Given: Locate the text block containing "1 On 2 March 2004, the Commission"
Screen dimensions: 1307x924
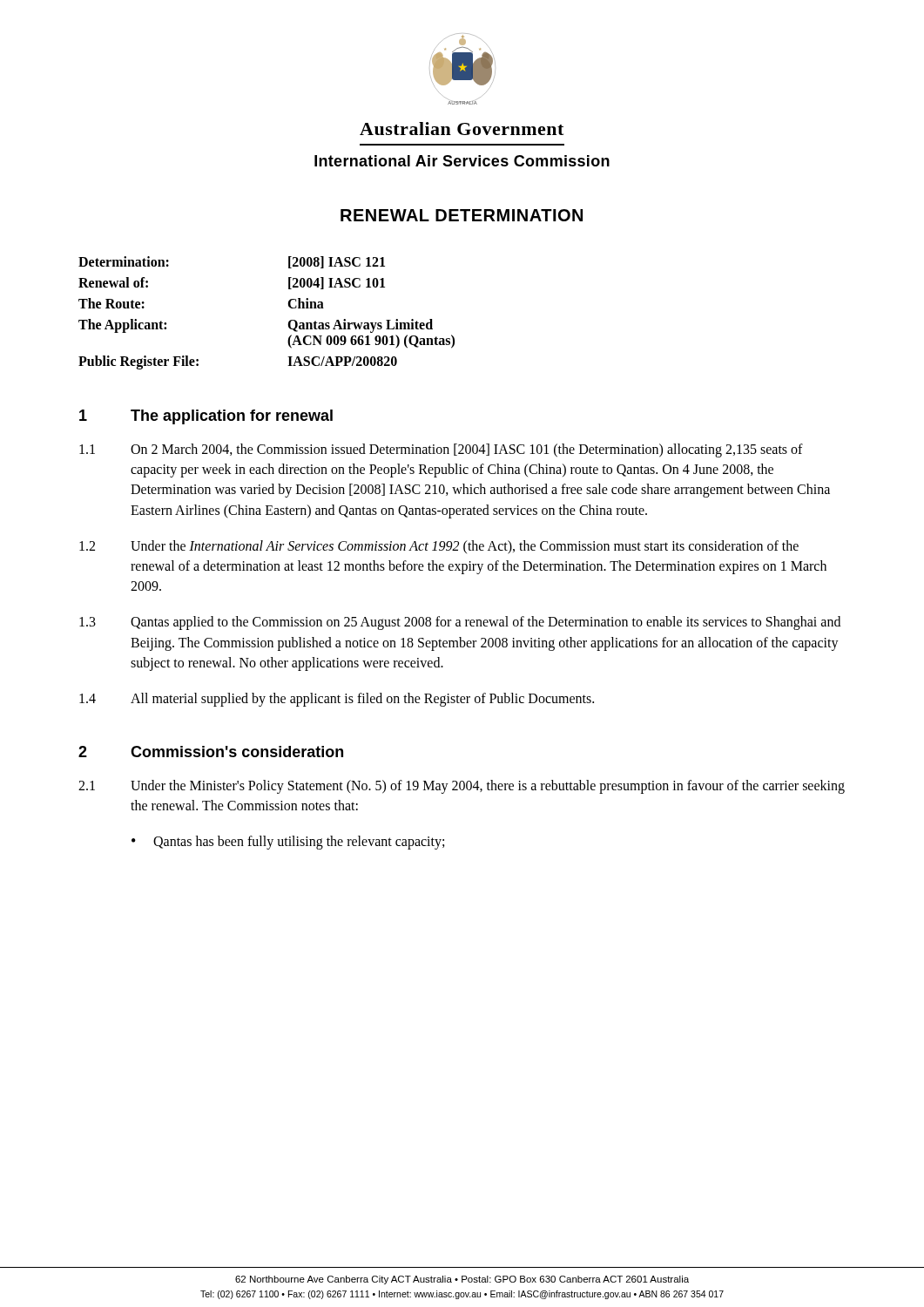Looking at the screenshot, I should point(462,480).
